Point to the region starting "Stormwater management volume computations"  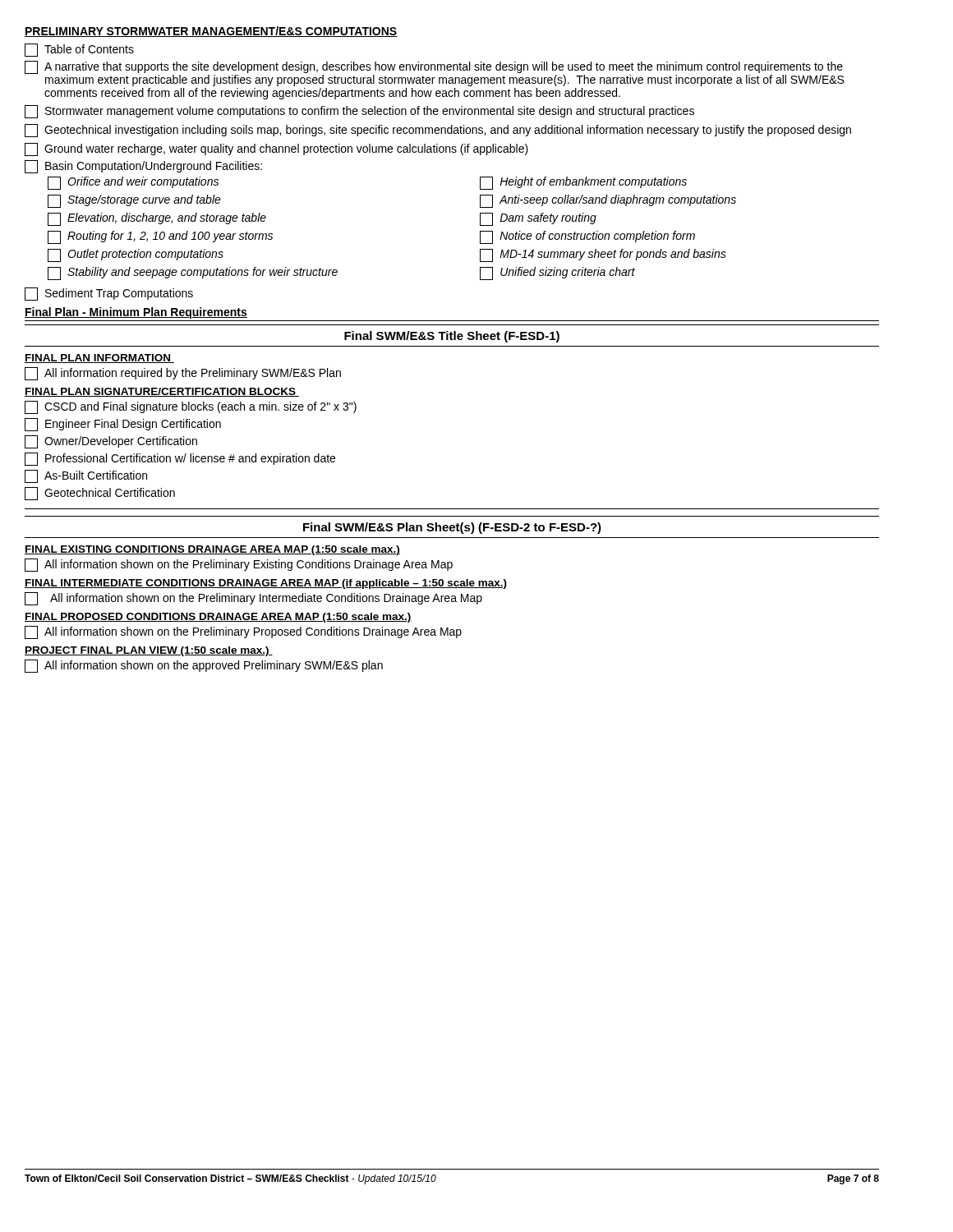click(360, 111)
